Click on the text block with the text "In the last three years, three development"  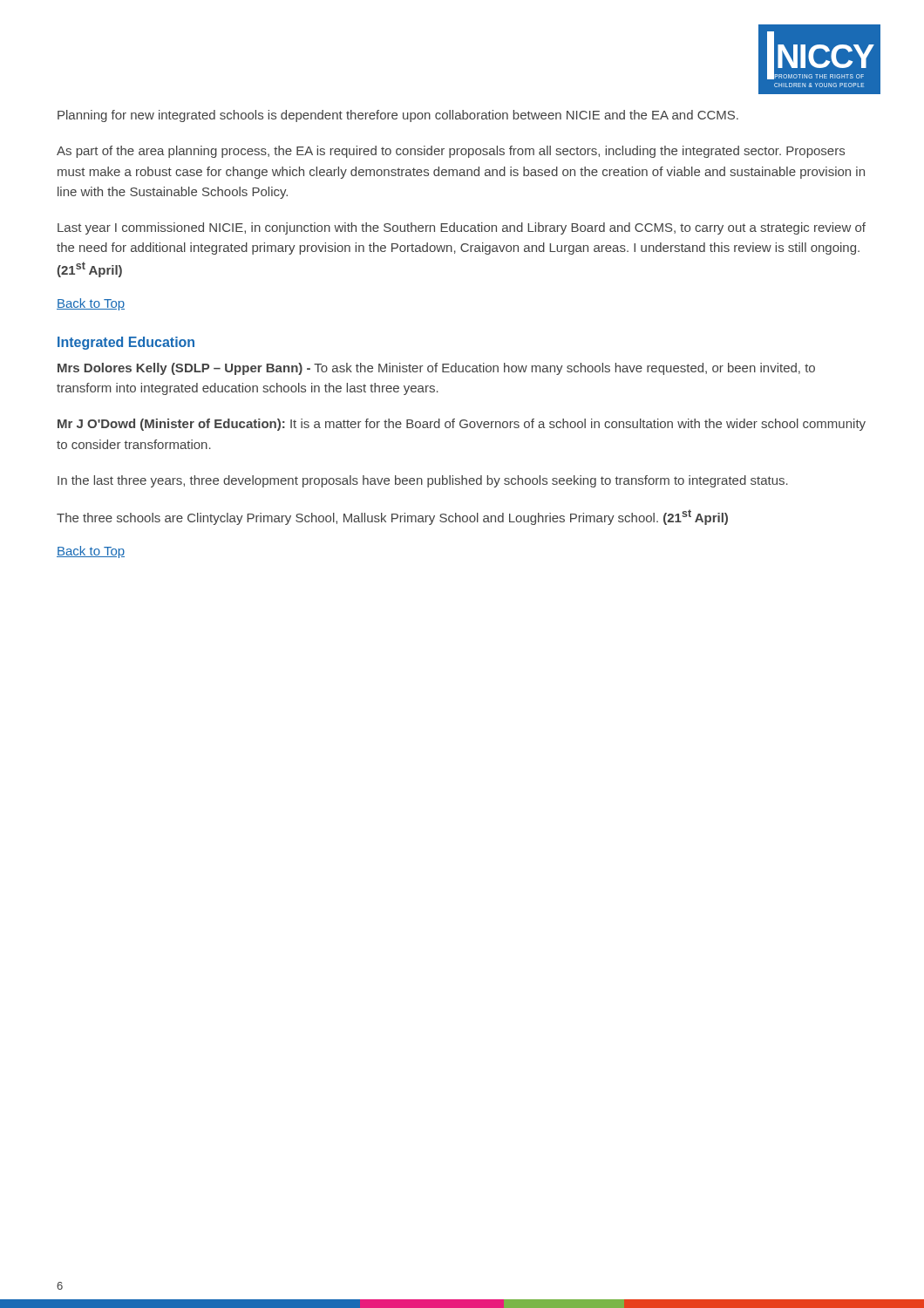[x=423, y=480]
